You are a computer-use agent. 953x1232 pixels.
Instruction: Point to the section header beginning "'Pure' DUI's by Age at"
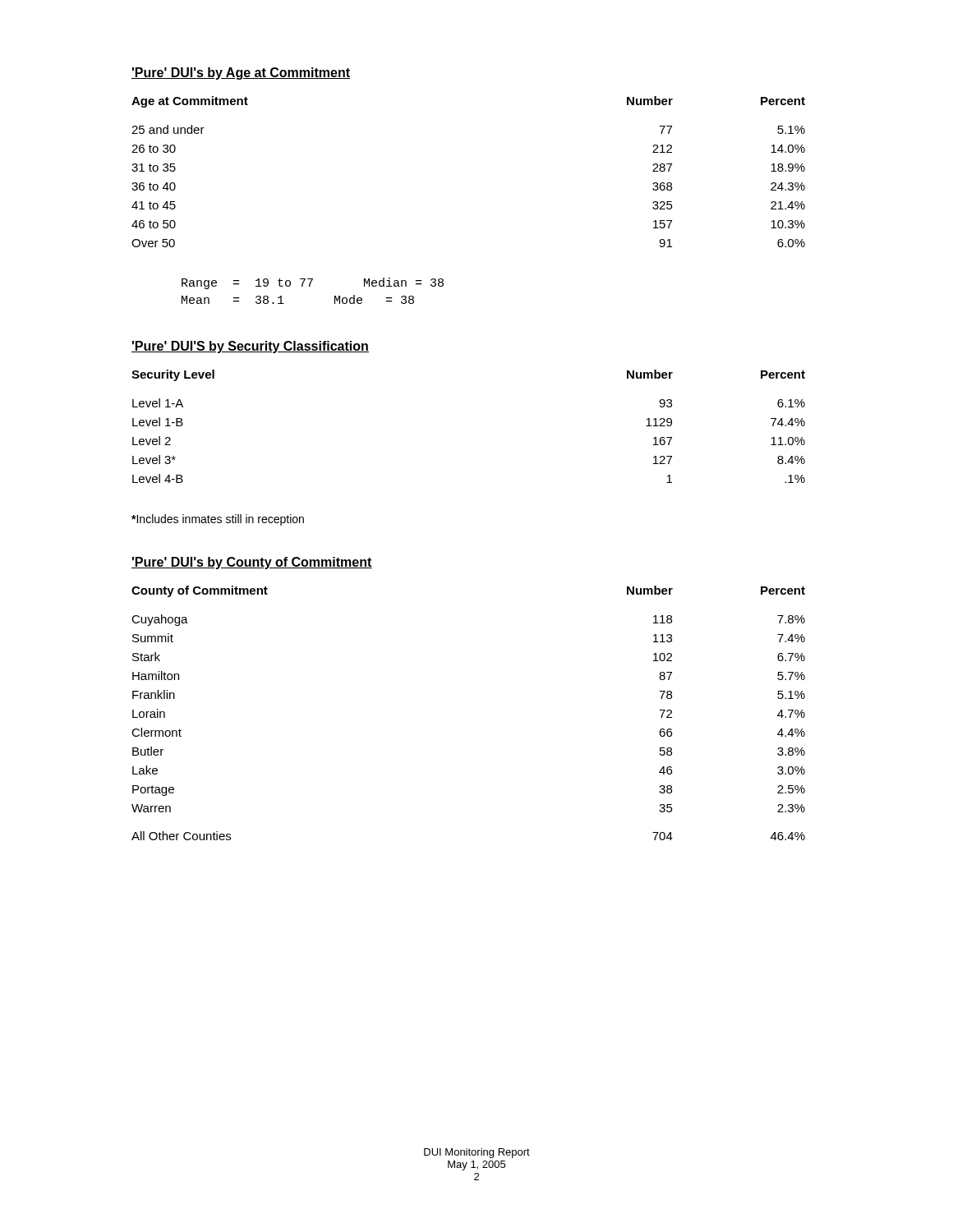[241, 73]
